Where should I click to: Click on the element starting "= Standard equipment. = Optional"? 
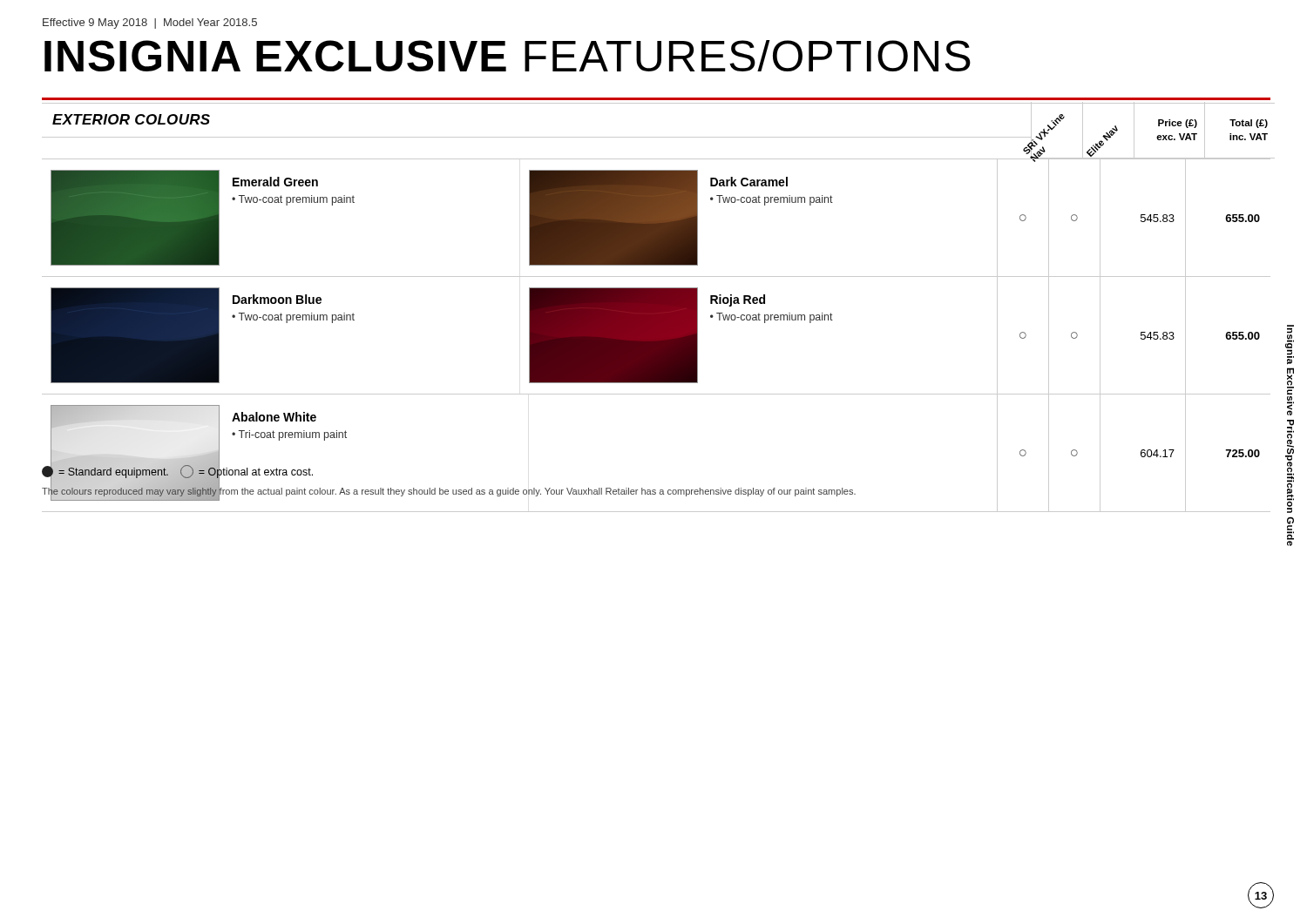[x=178, y=472]
